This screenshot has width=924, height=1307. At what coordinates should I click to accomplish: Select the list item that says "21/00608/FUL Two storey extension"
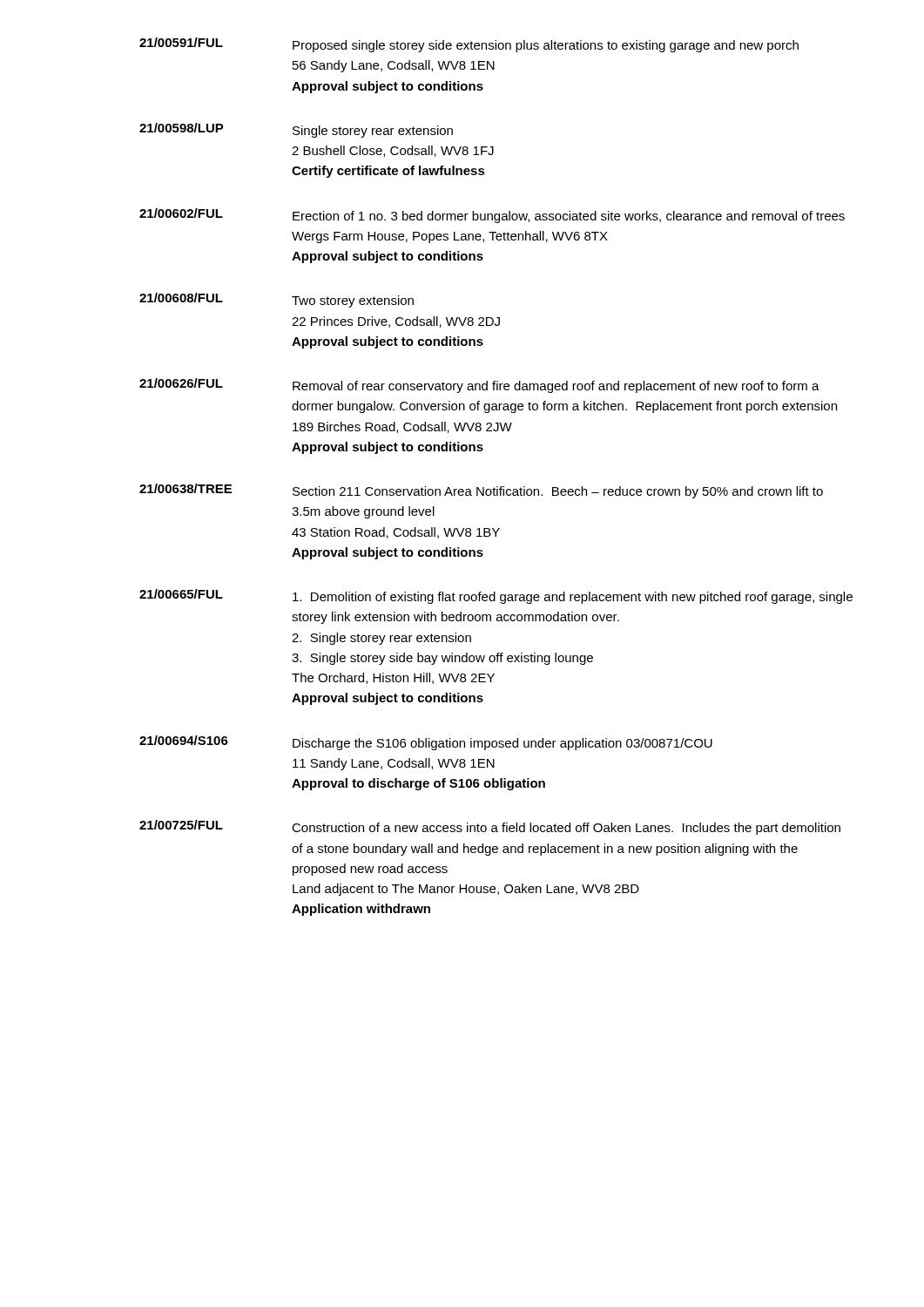(x=497, y=321)
